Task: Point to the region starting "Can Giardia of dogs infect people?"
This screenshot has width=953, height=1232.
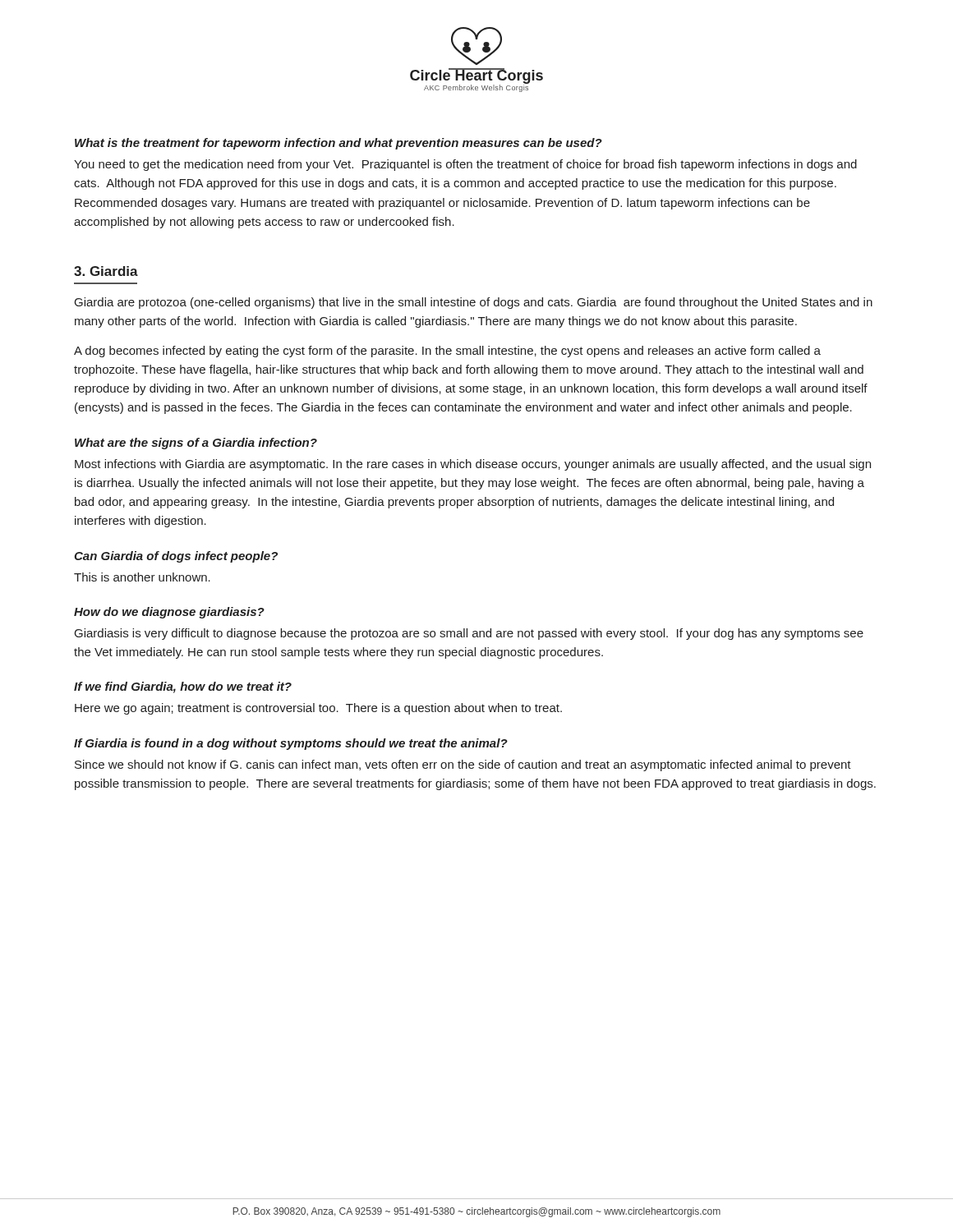Action: click(x=176, y=555)
